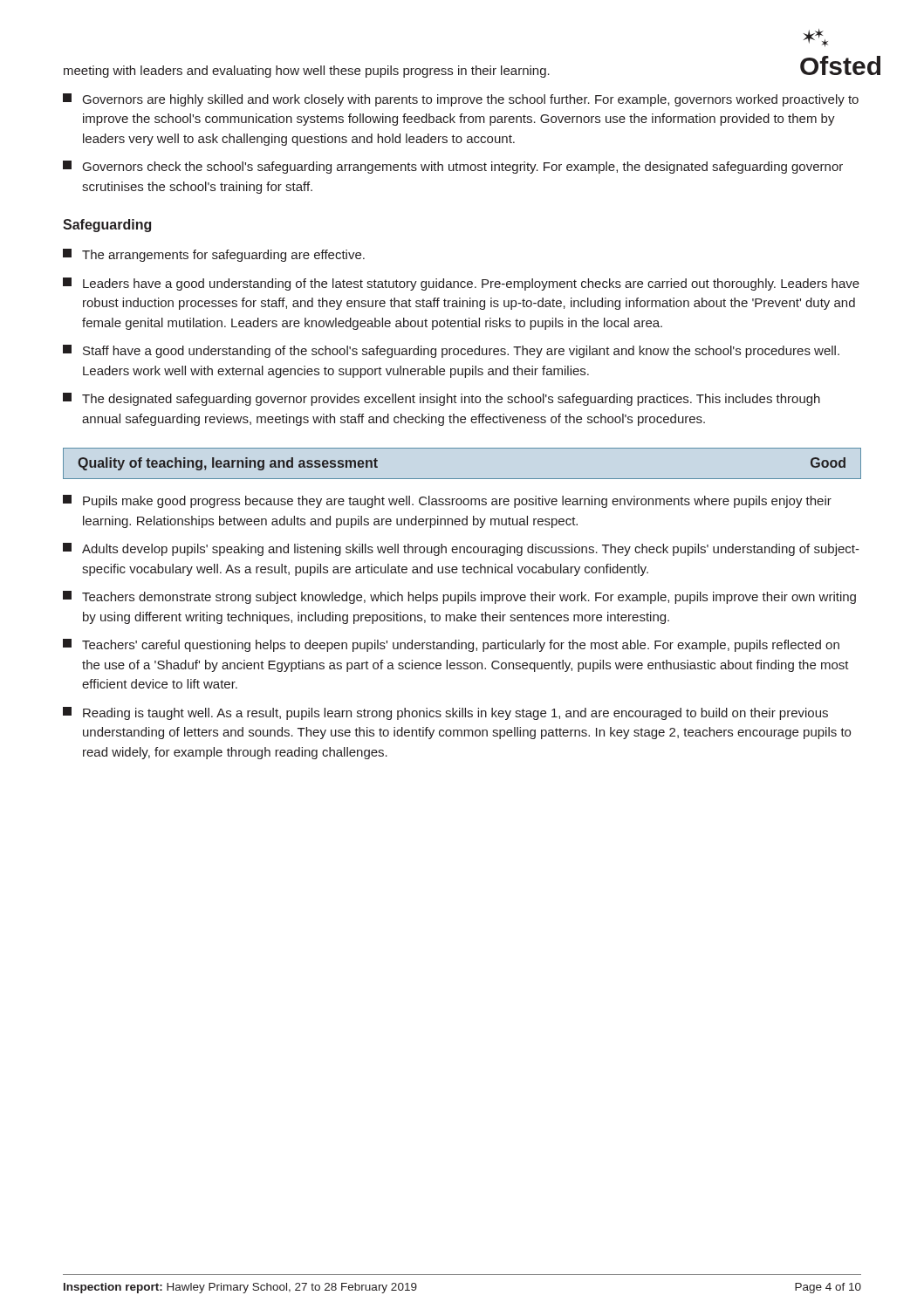Locate the list item that reads "The designated safeguarding governor provides excellent insight"

coord(462,409)
